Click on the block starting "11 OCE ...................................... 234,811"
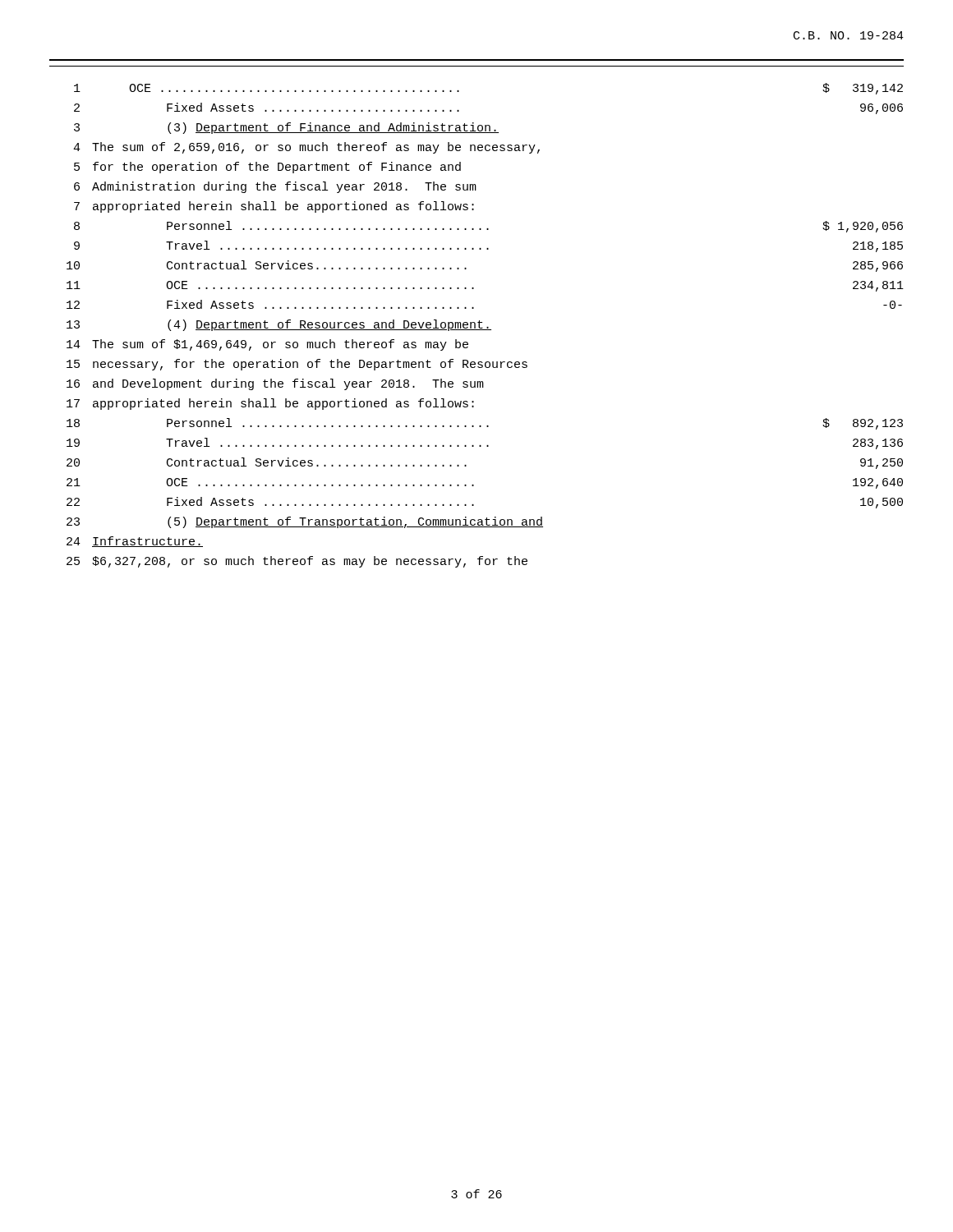 pyautogui.click(x=476, y=286)
